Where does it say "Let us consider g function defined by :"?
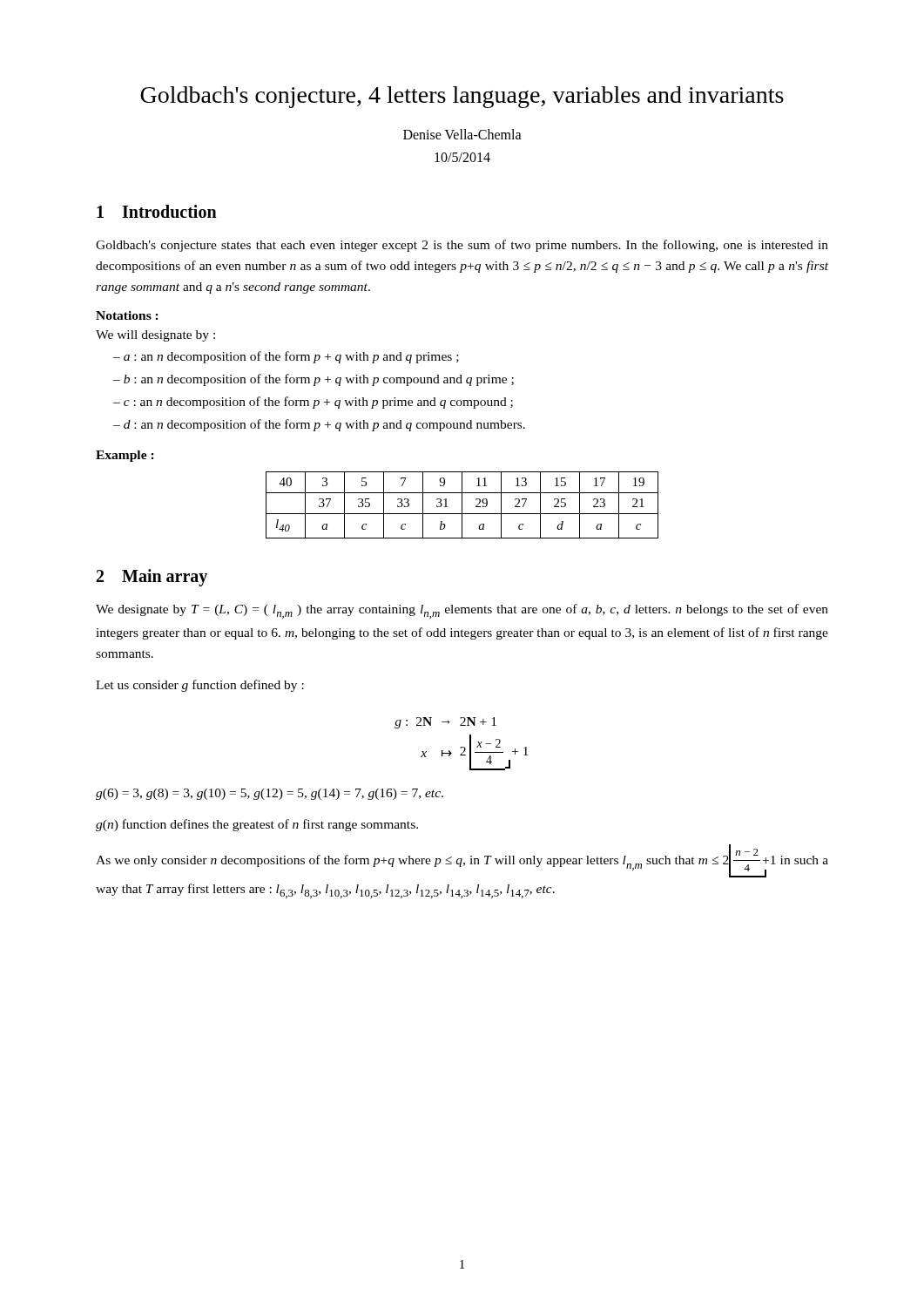The image size is (924, 1307). (200, 684)
